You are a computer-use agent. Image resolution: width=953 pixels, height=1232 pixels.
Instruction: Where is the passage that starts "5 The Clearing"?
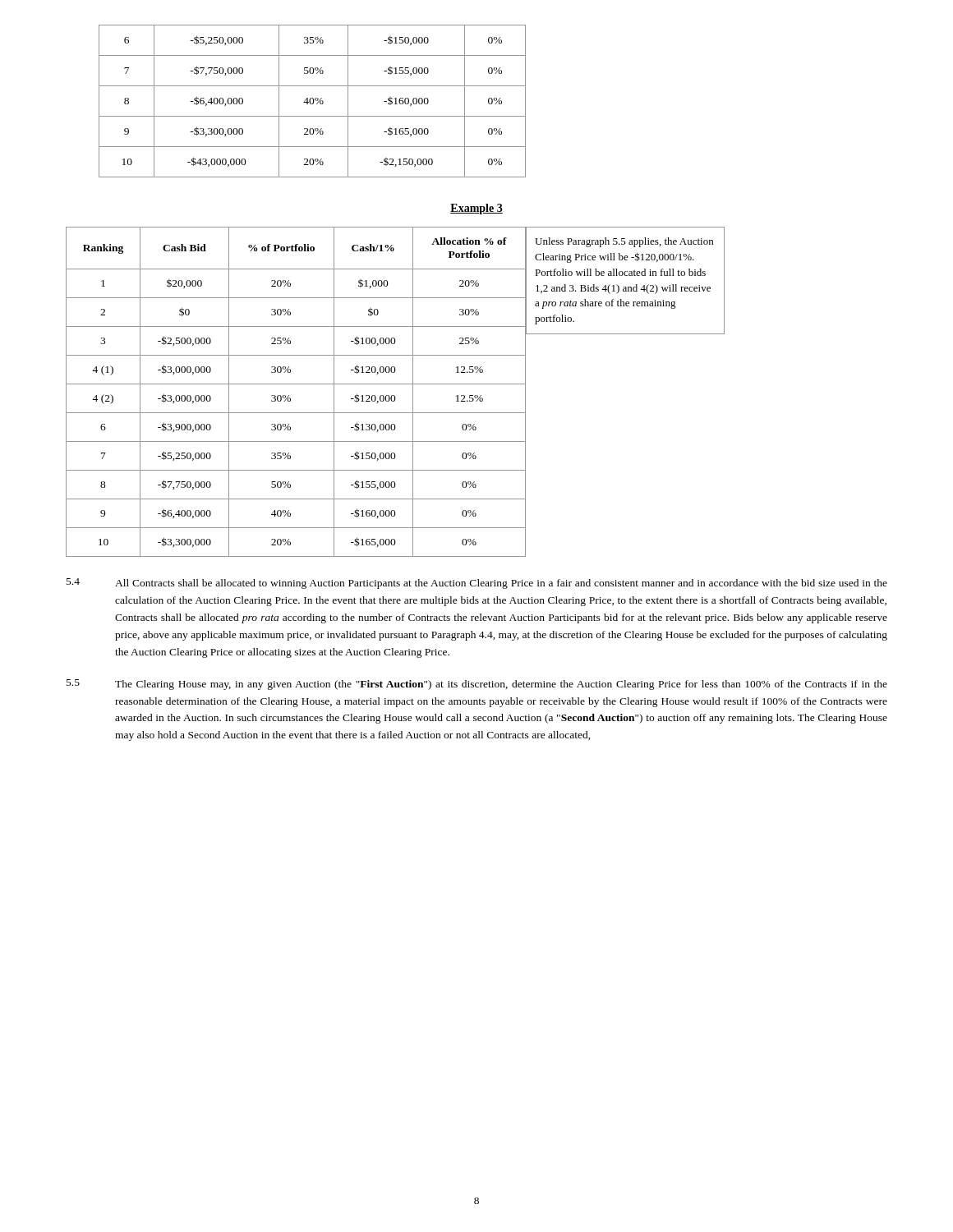pos(476,710)
